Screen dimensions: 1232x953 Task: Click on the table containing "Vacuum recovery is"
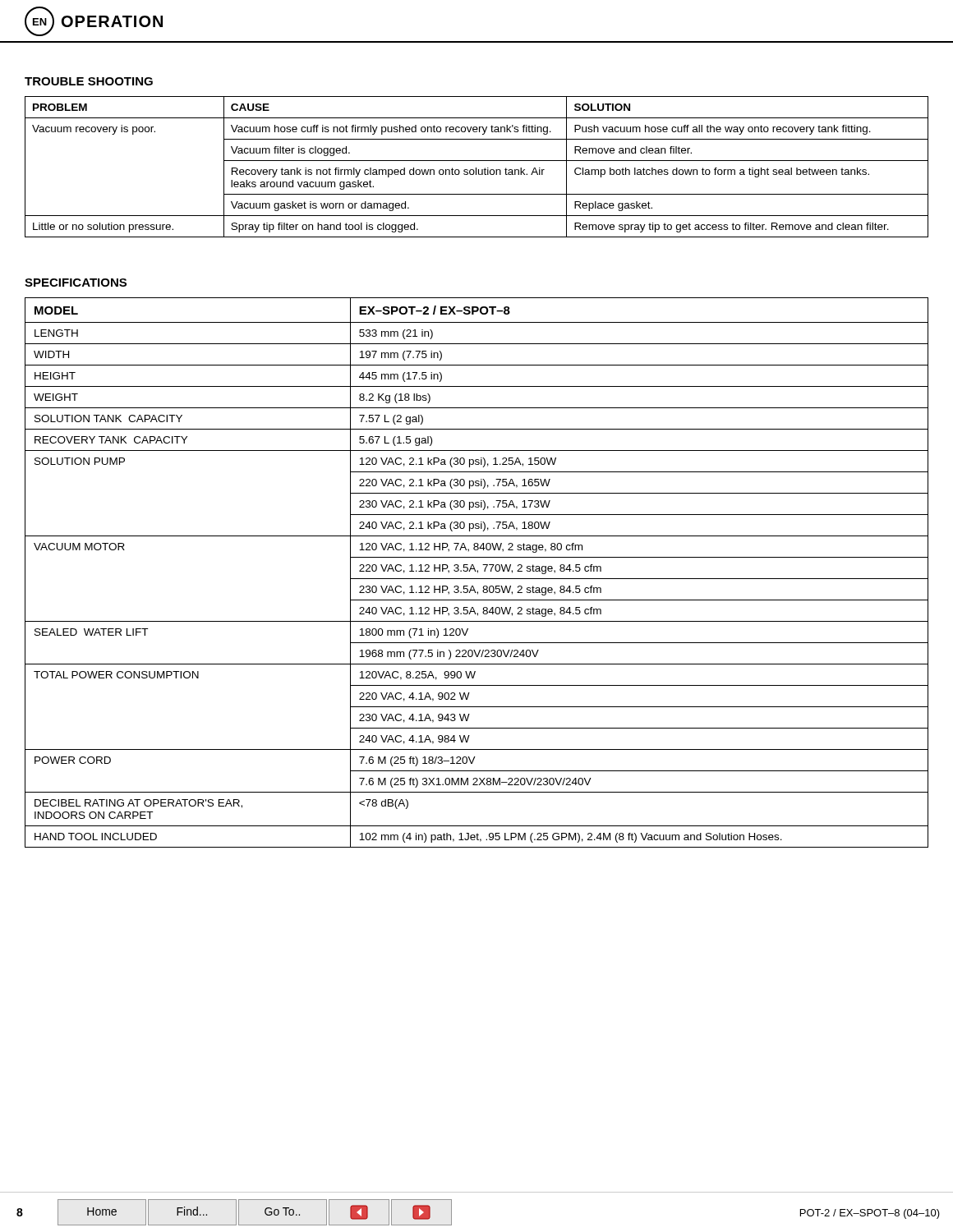[476, 167]
